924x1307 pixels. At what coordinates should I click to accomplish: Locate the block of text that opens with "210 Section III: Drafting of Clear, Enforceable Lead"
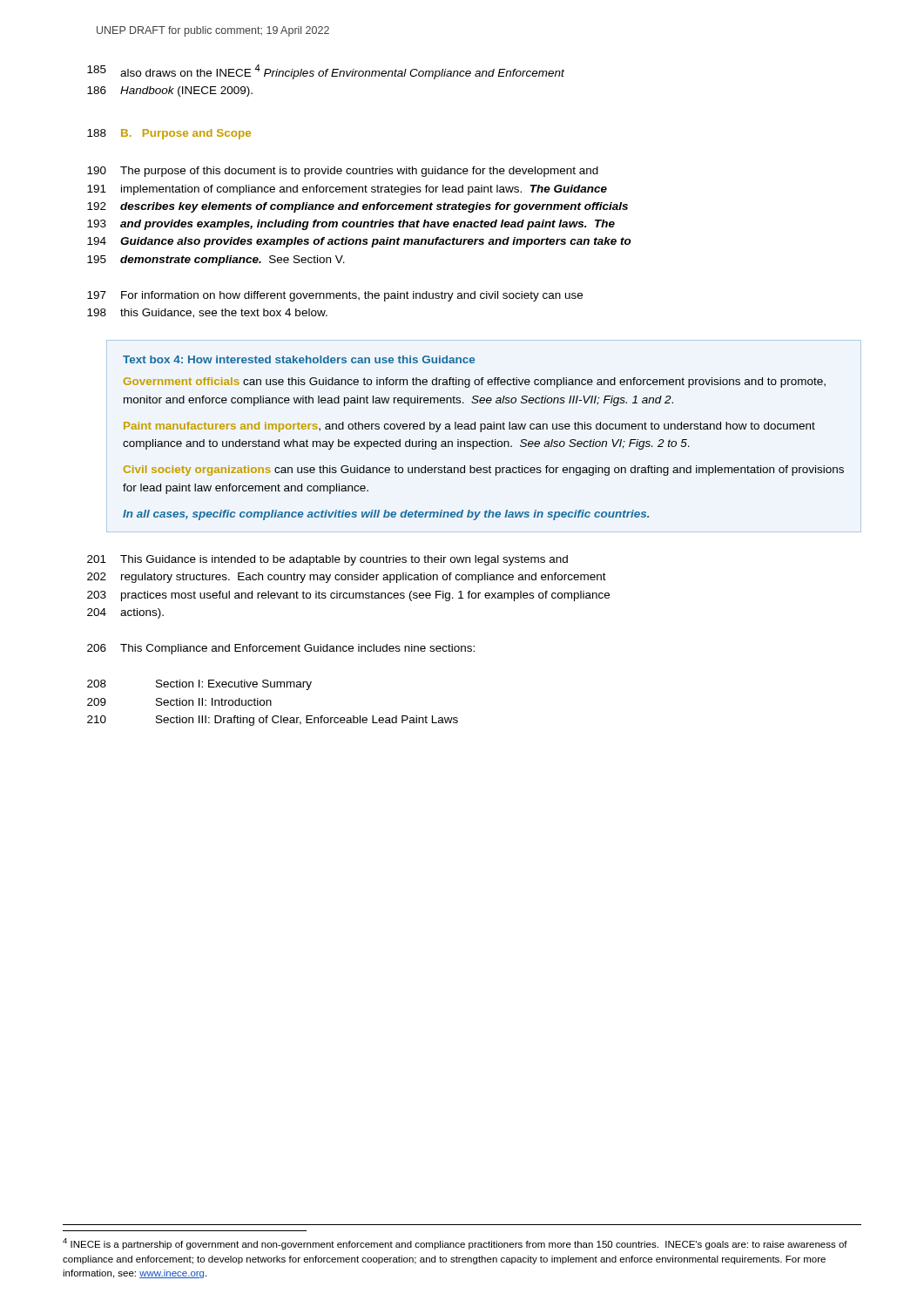[462, 720]
